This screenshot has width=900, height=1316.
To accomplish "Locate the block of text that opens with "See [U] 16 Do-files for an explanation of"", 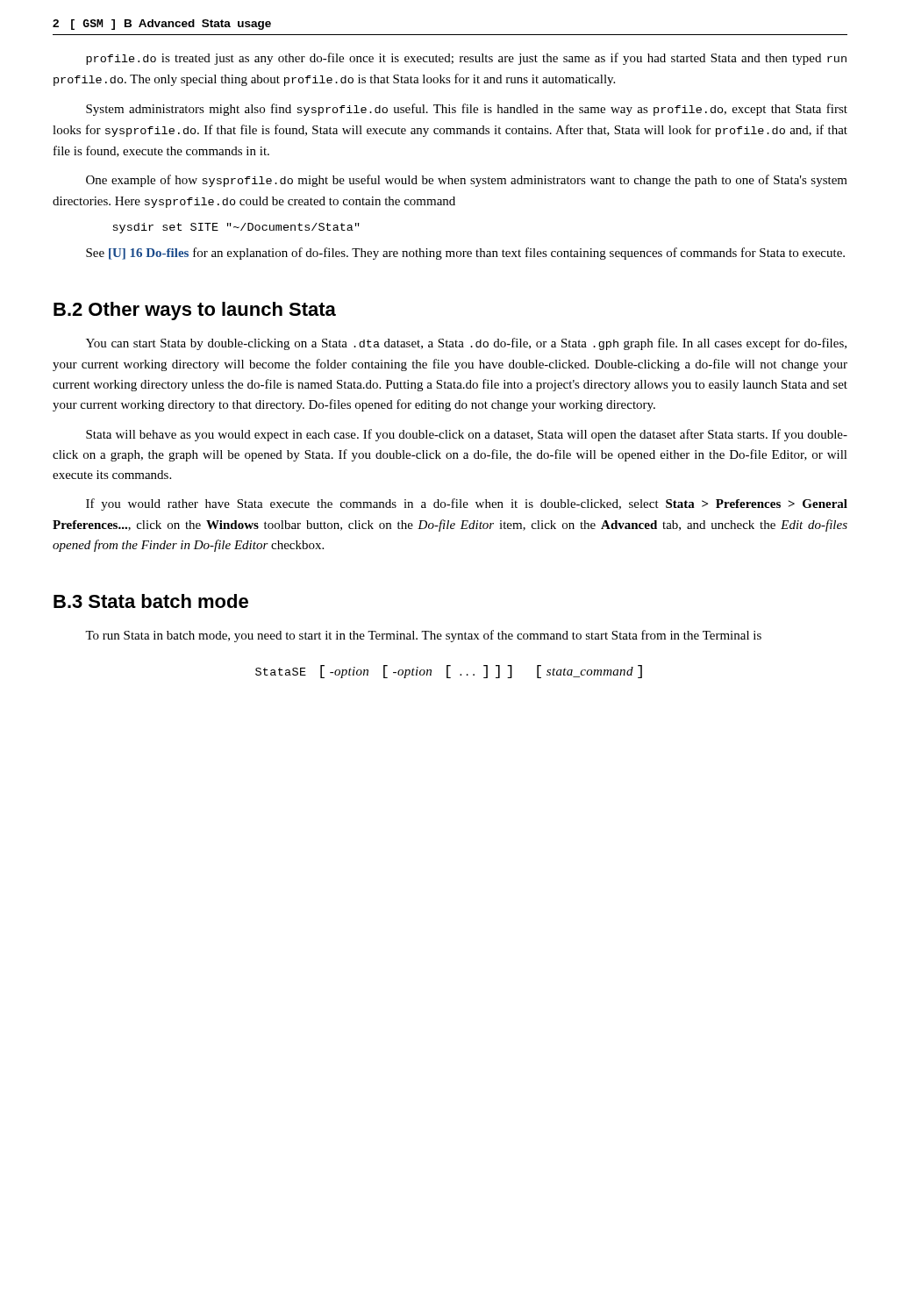I will (x=450, y=253).
